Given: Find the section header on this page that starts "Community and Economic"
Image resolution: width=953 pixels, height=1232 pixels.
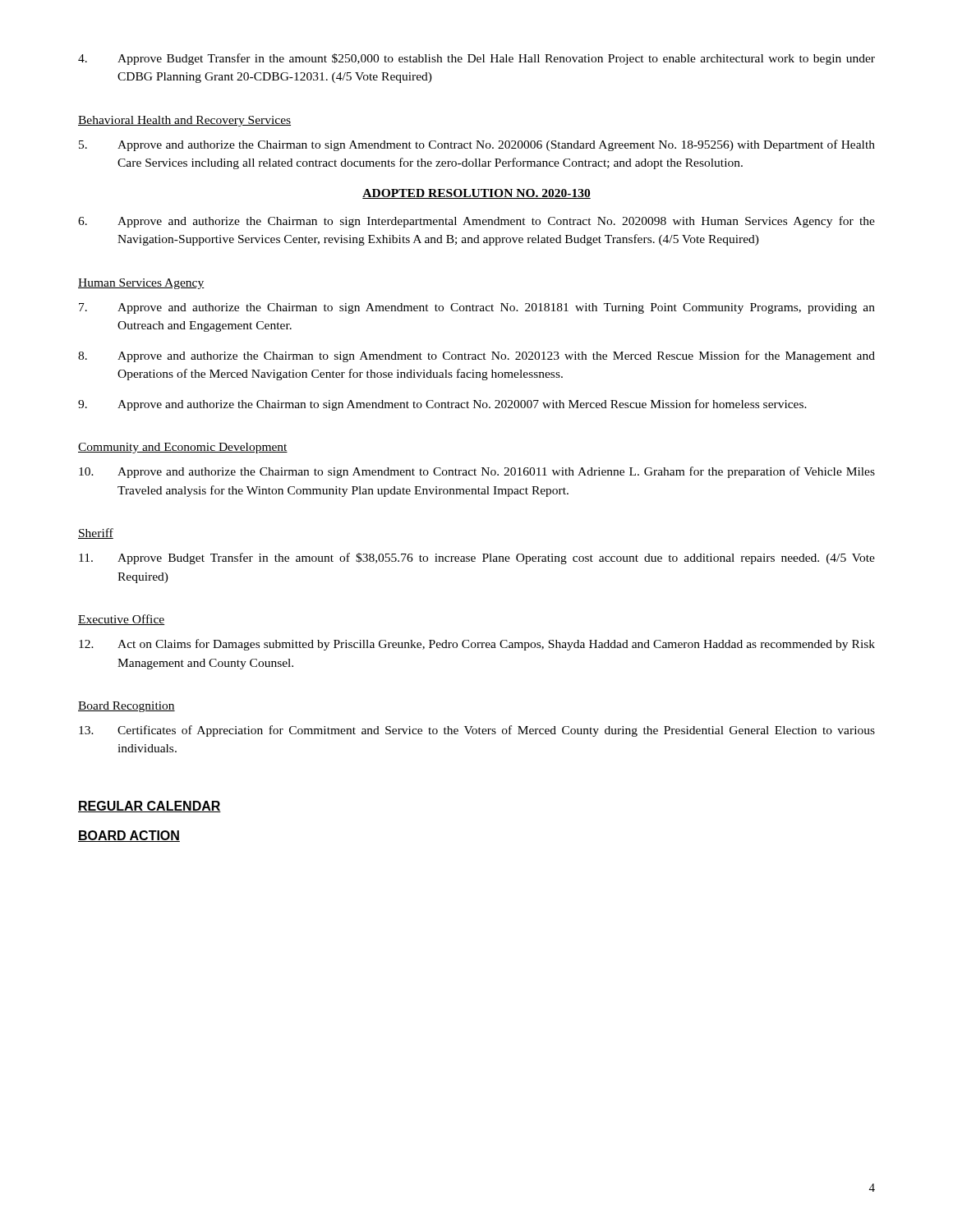Looking at the screenshot, I should pyautogui.click(x=183, y=447).
